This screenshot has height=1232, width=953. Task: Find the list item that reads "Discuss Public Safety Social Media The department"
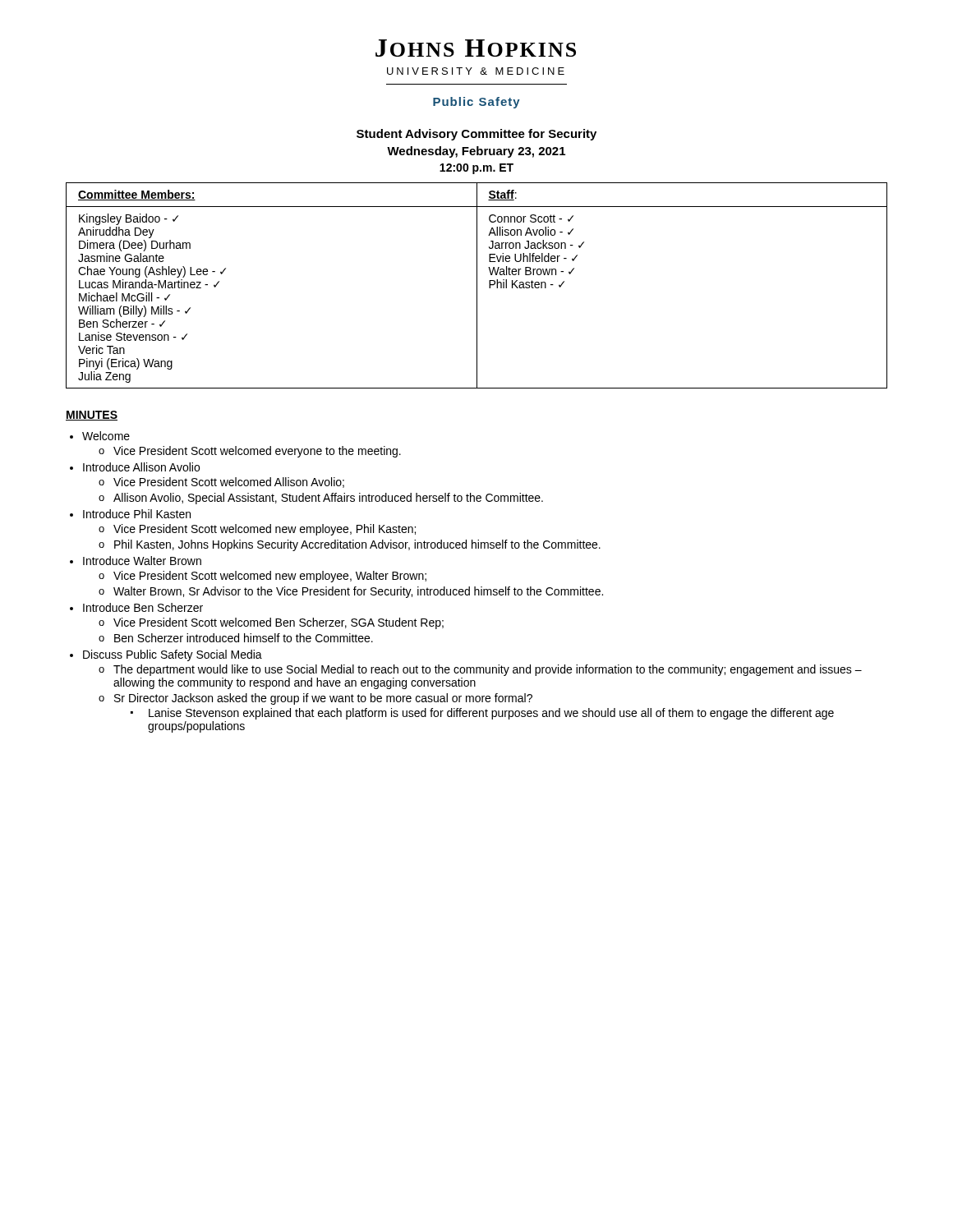click(485, 690)
